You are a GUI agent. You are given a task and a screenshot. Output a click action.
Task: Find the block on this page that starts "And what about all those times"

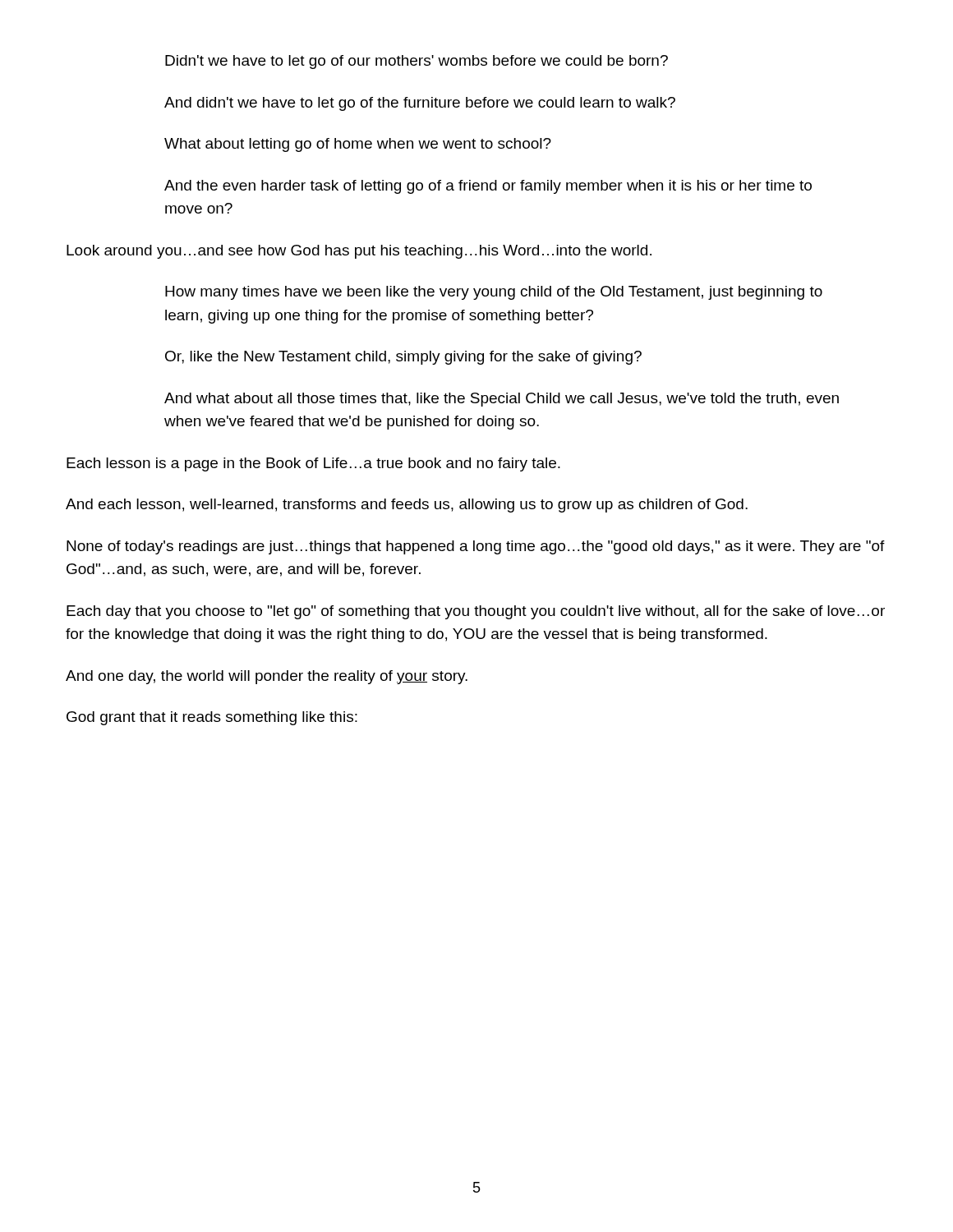click(x=502, y=409)
